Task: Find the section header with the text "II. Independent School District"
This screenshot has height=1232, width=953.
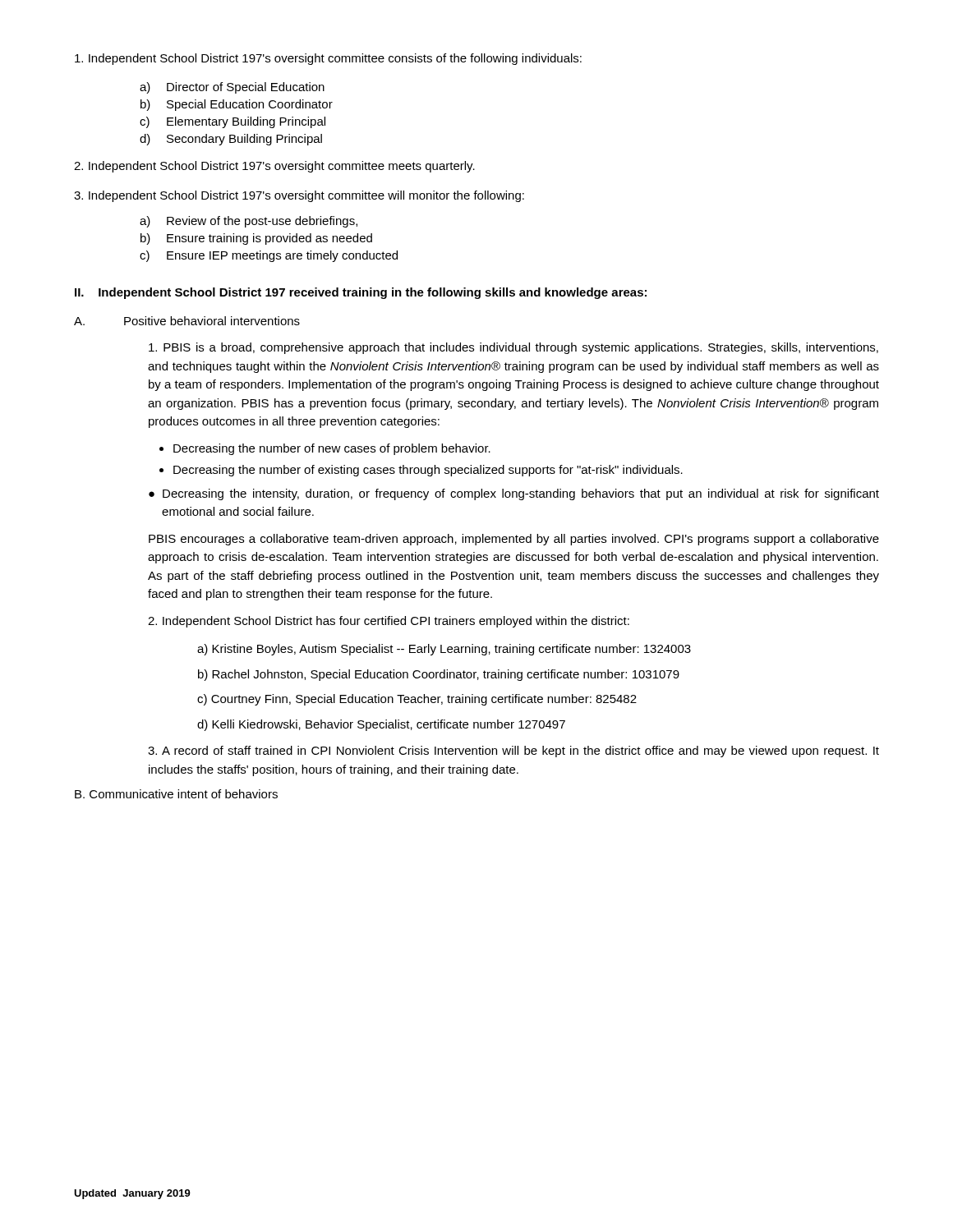Action: coord(361,292)
